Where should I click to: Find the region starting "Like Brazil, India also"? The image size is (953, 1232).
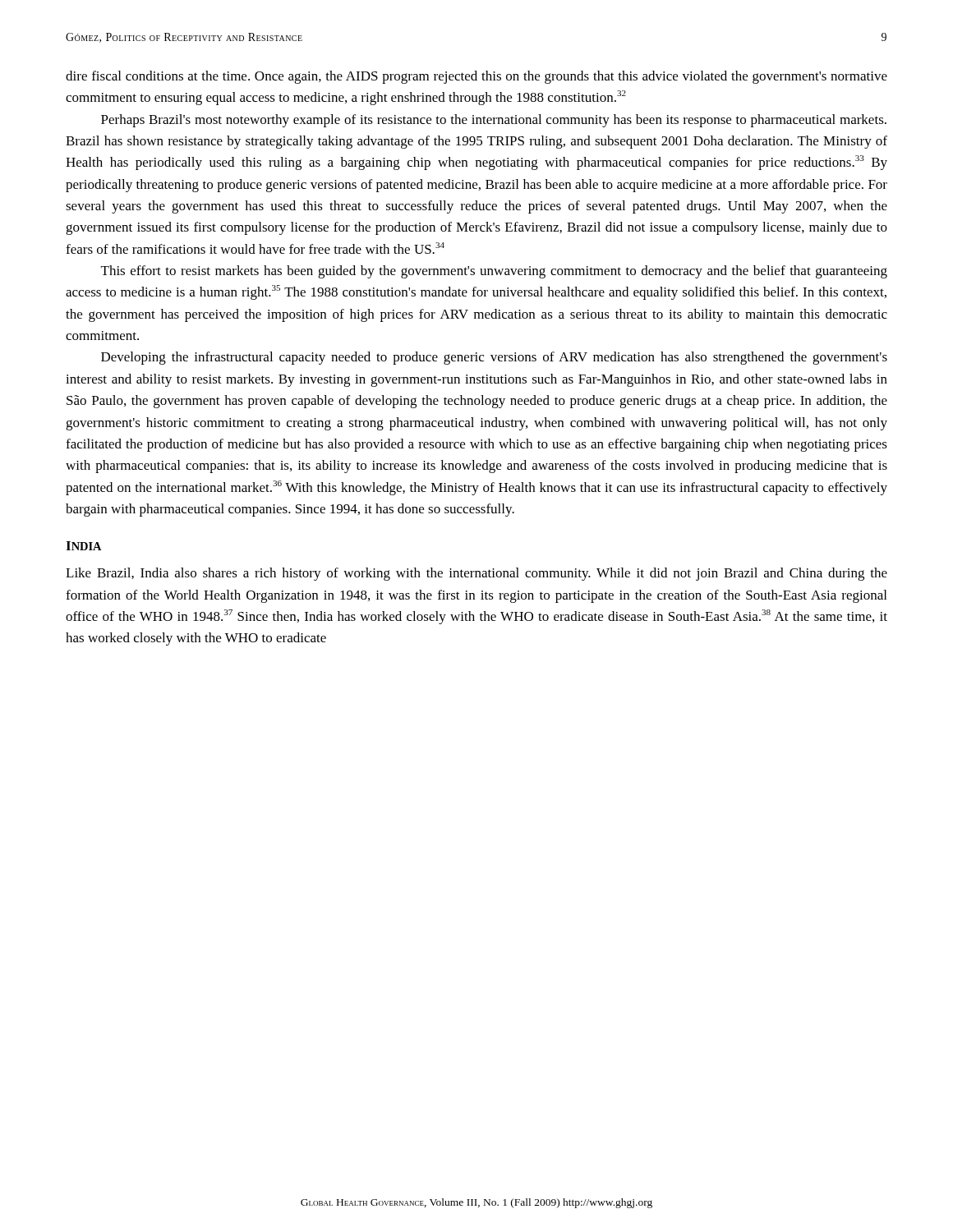(476, 606)
